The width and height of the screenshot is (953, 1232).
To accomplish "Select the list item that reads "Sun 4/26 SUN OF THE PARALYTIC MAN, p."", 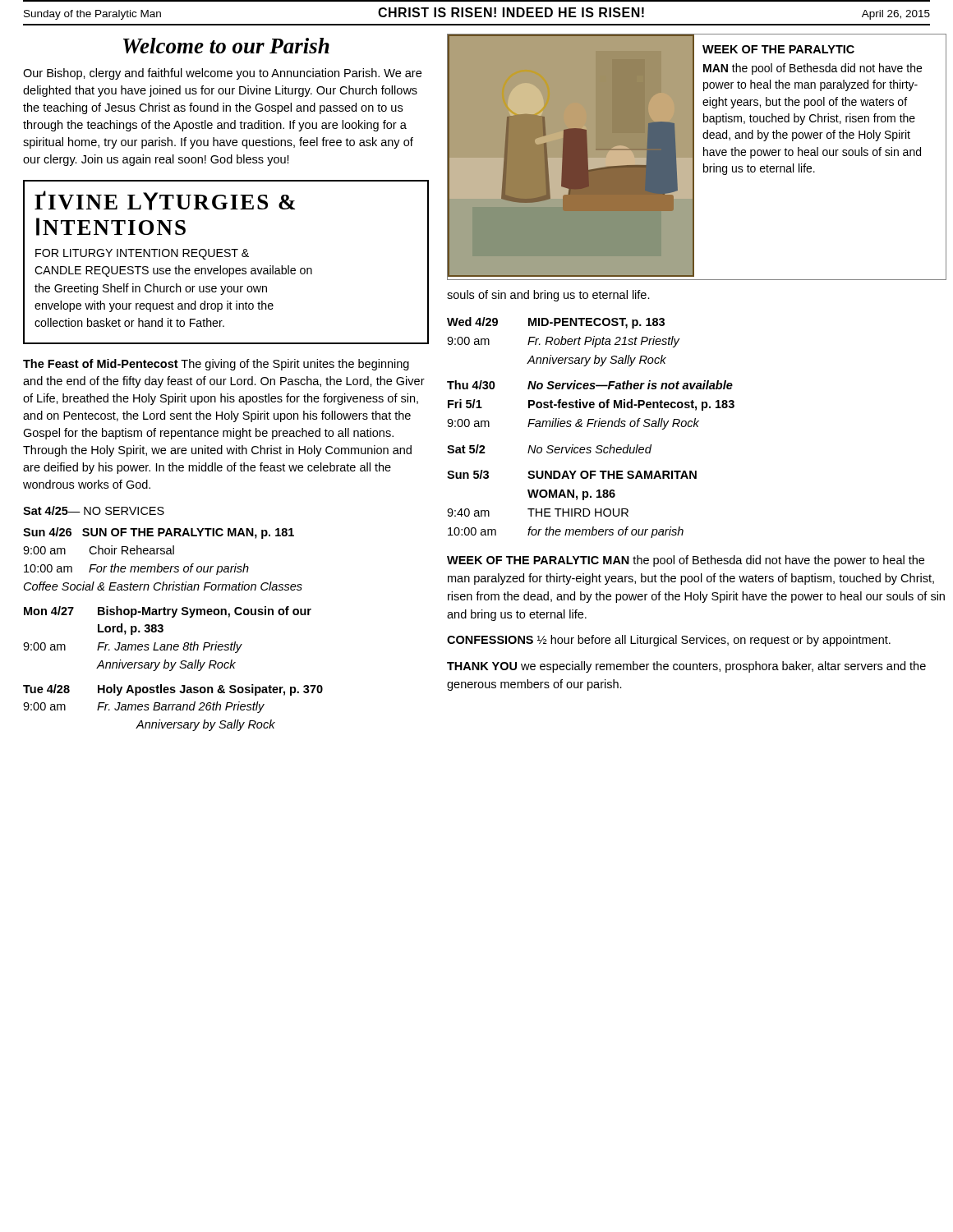I will 226,560.
